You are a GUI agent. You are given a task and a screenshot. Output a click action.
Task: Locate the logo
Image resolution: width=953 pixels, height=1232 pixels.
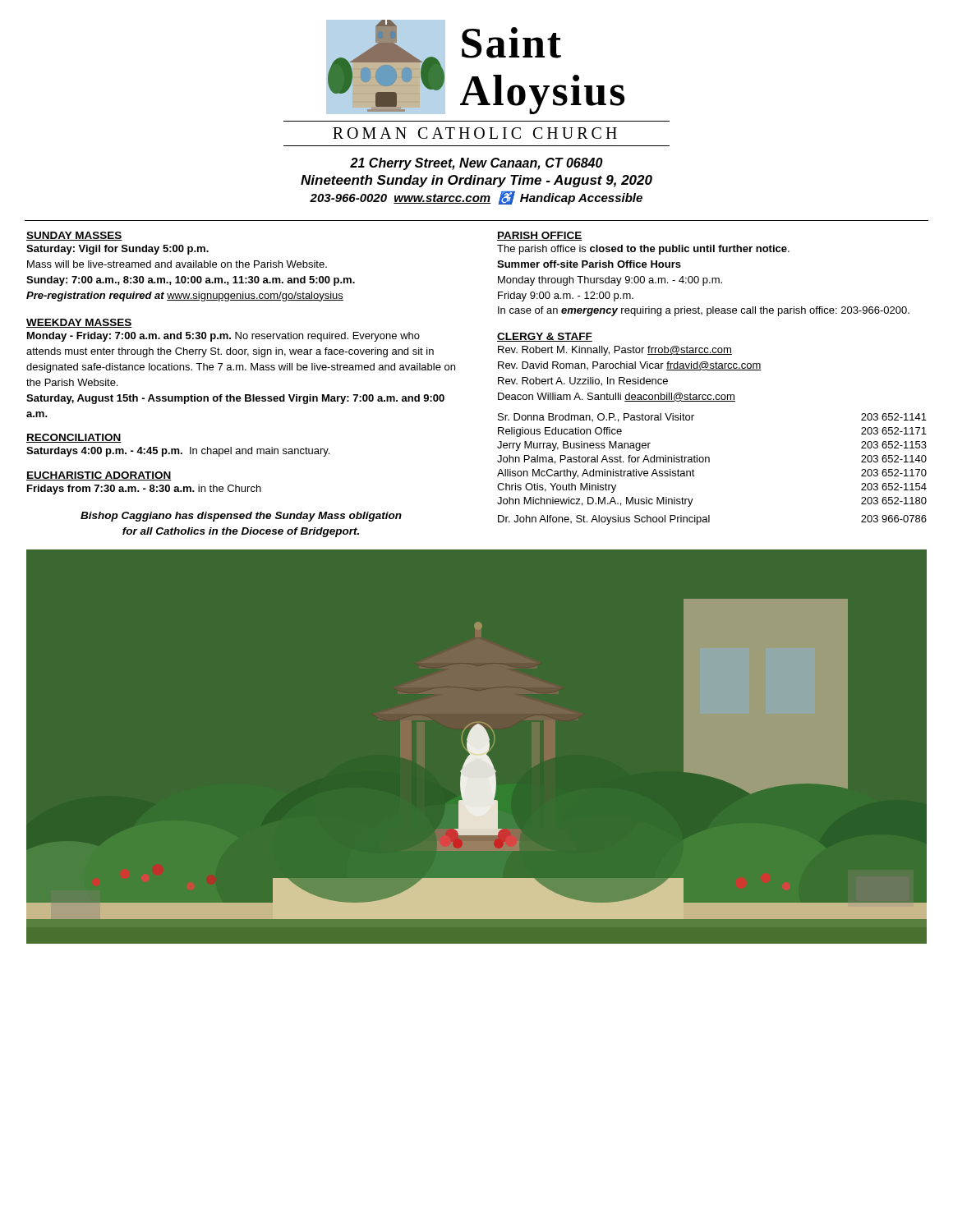tap(476, 77)
